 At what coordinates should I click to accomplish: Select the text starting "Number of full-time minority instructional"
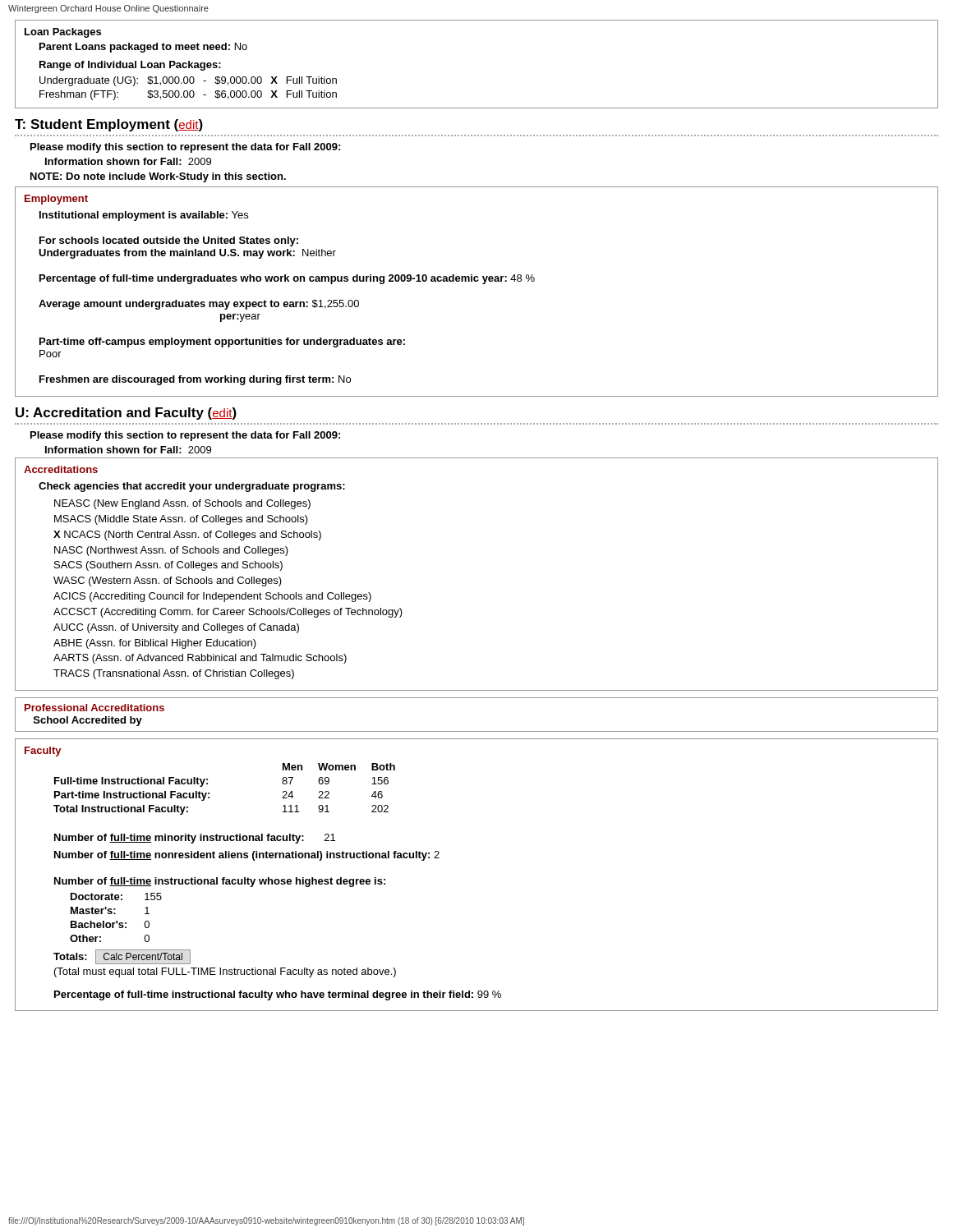pos(195,838)
